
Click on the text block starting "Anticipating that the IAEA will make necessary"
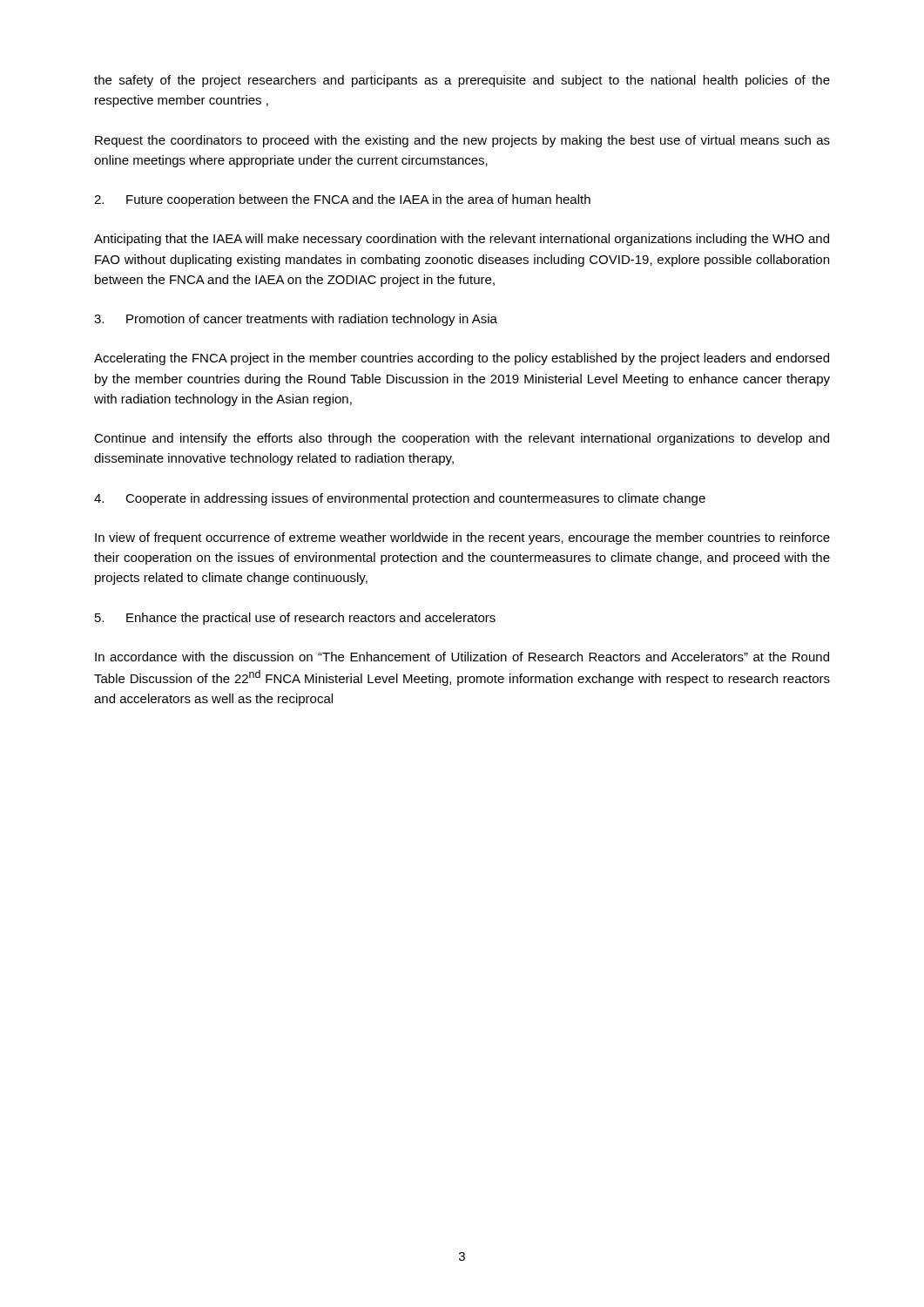tap(462, 259)
